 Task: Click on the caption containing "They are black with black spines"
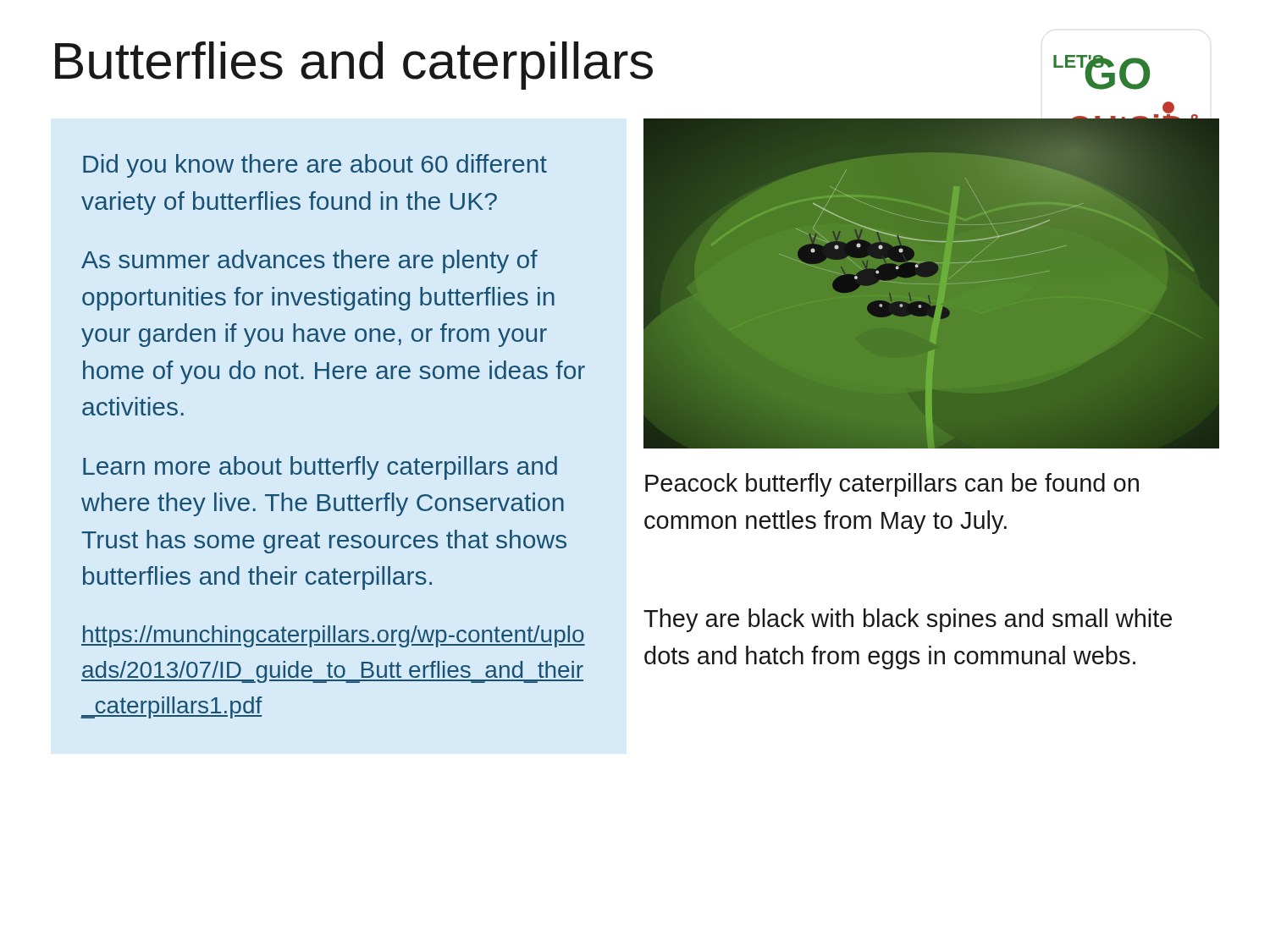931,638
